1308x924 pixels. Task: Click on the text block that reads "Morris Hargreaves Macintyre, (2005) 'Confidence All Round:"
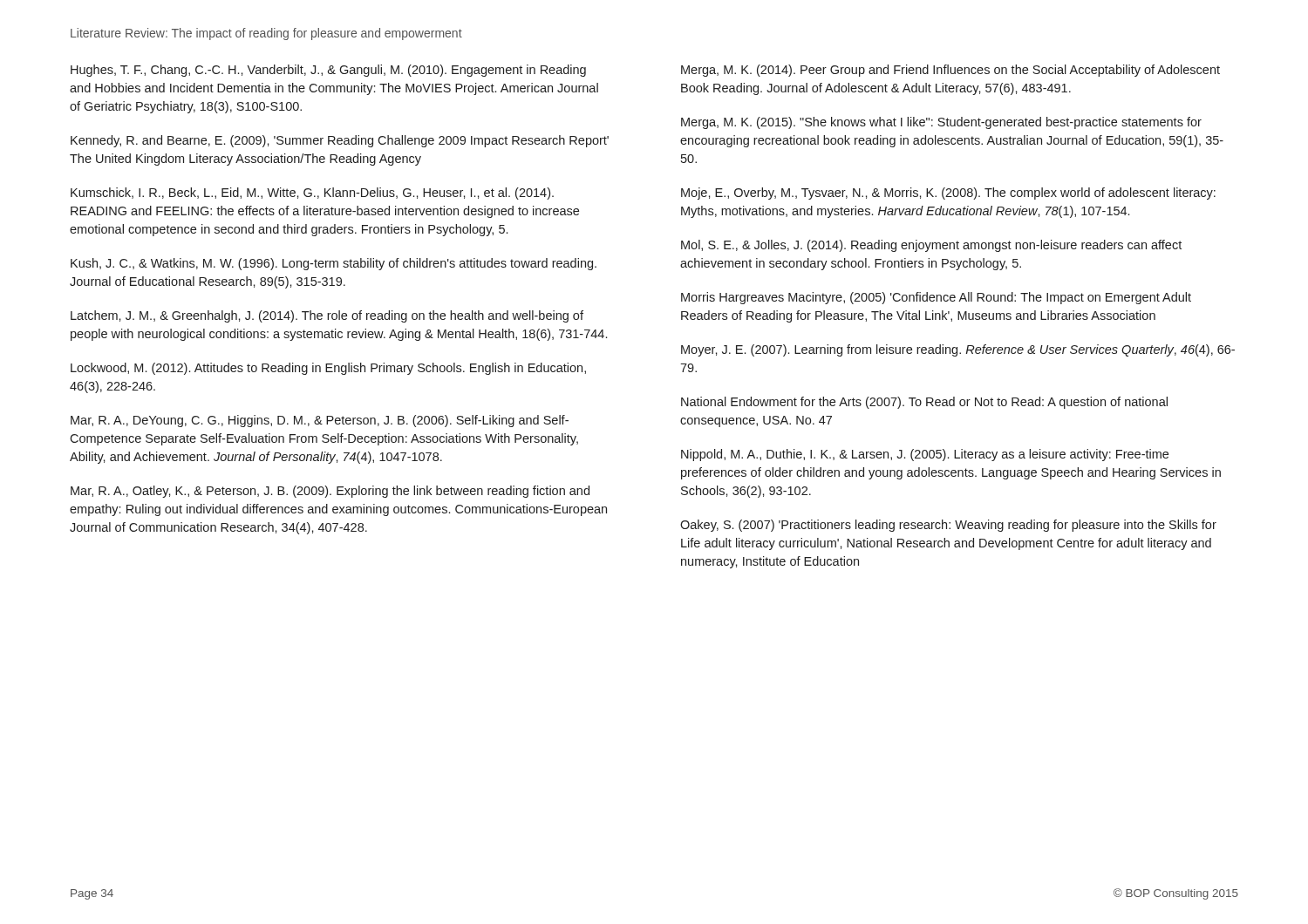pyautogui.click(x=936, y=307)
